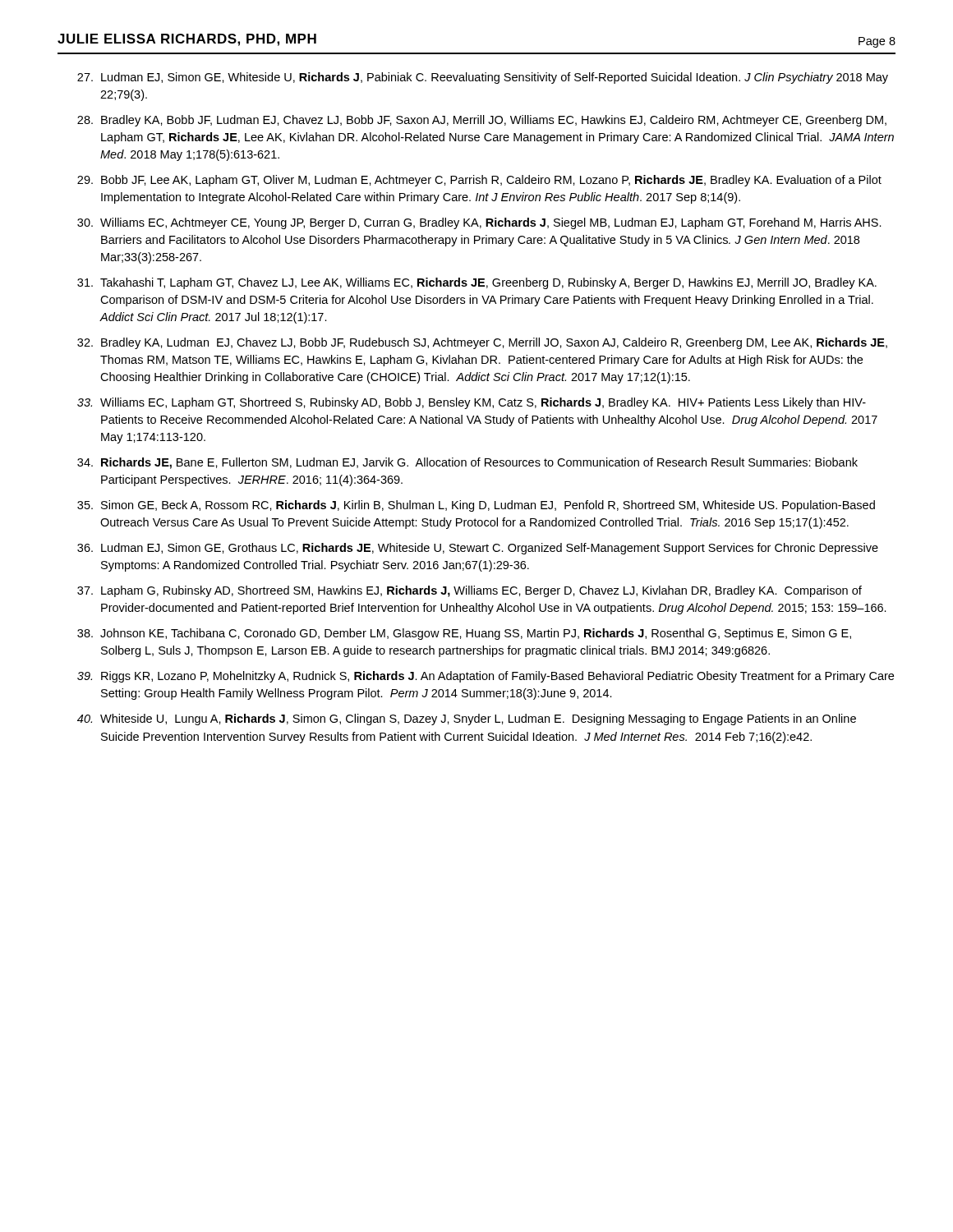Click on the list item that reads "Riggs KR, Lozano P, Mohelnitzky A,"

(497, 685)
